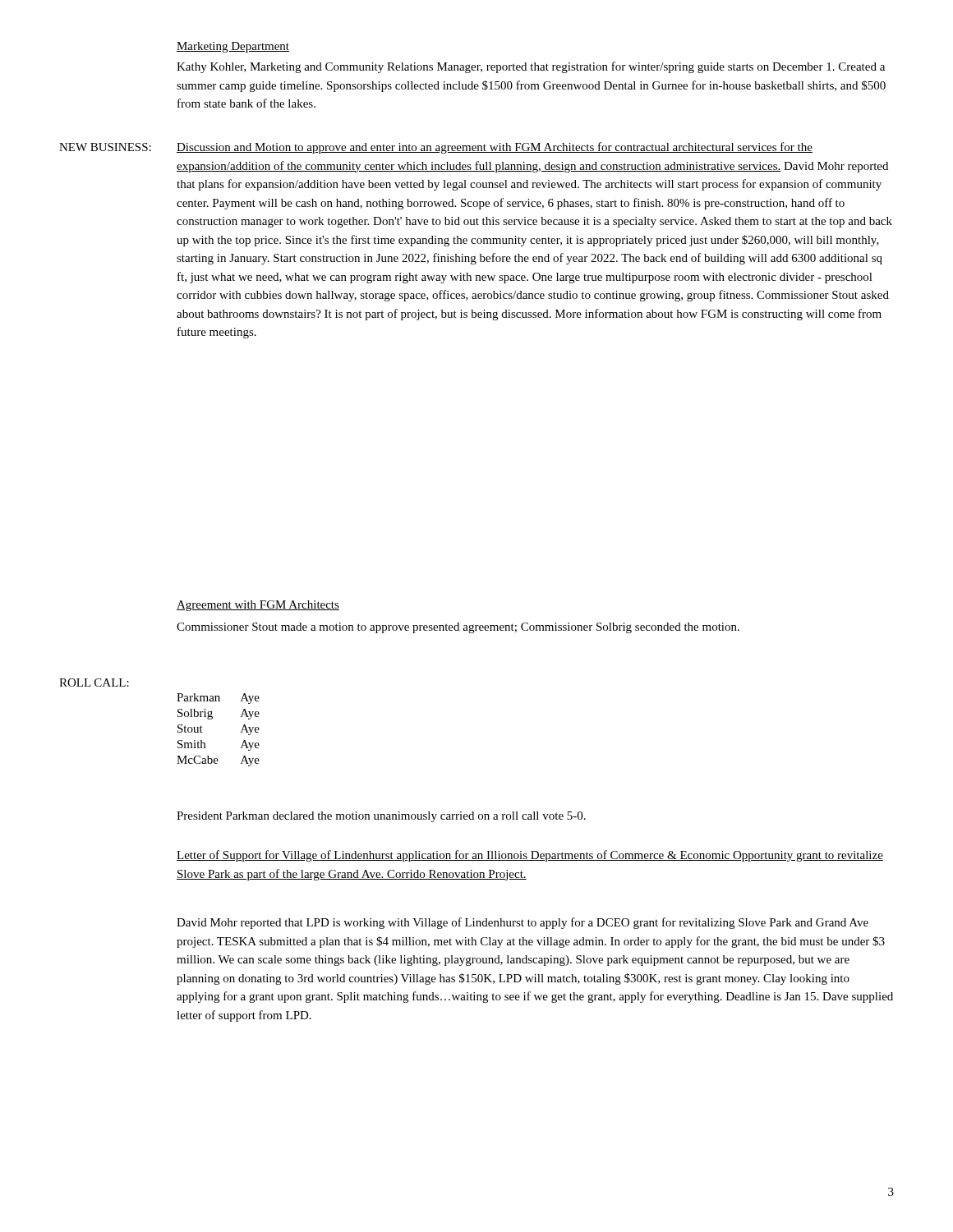Select the text that reads "ROLL CALL:"
This screenshot has height=1232, width=953.
tap(94, 683)
